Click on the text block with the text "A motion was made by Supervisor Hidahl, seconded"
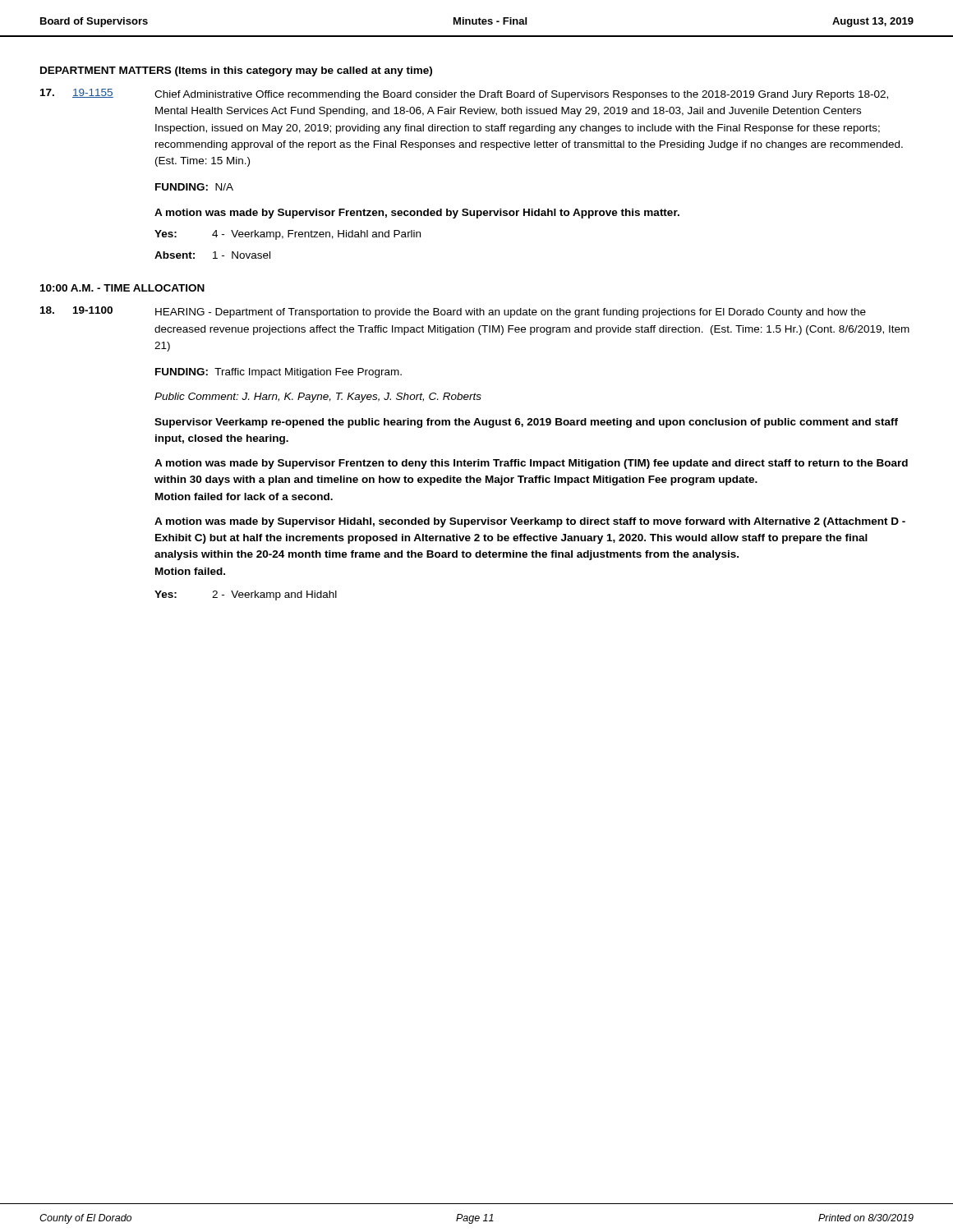This screenshot has height=1232, width=953. [x=530, y=546]
